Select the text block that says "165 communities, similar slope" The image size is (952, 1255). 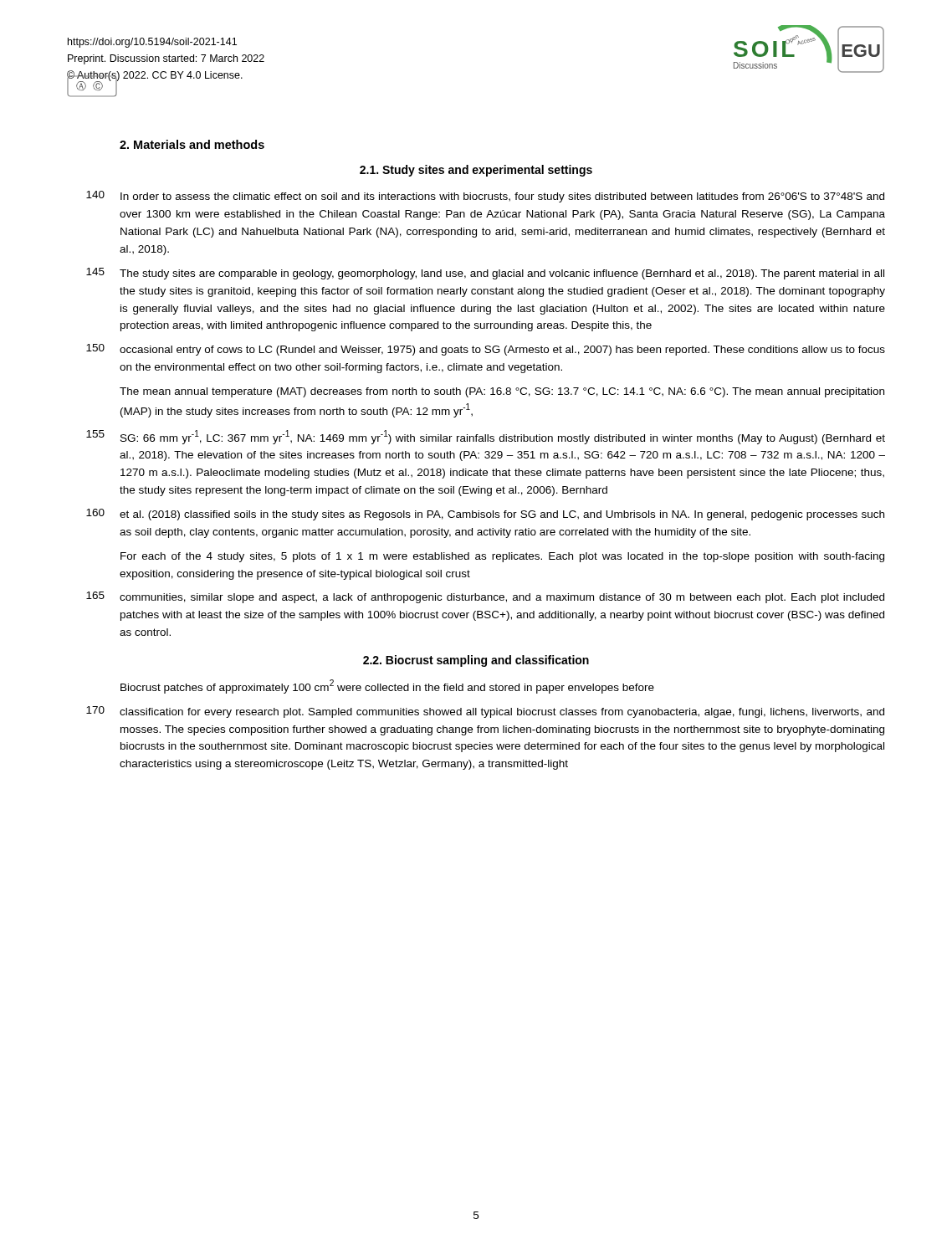point(476,616)
